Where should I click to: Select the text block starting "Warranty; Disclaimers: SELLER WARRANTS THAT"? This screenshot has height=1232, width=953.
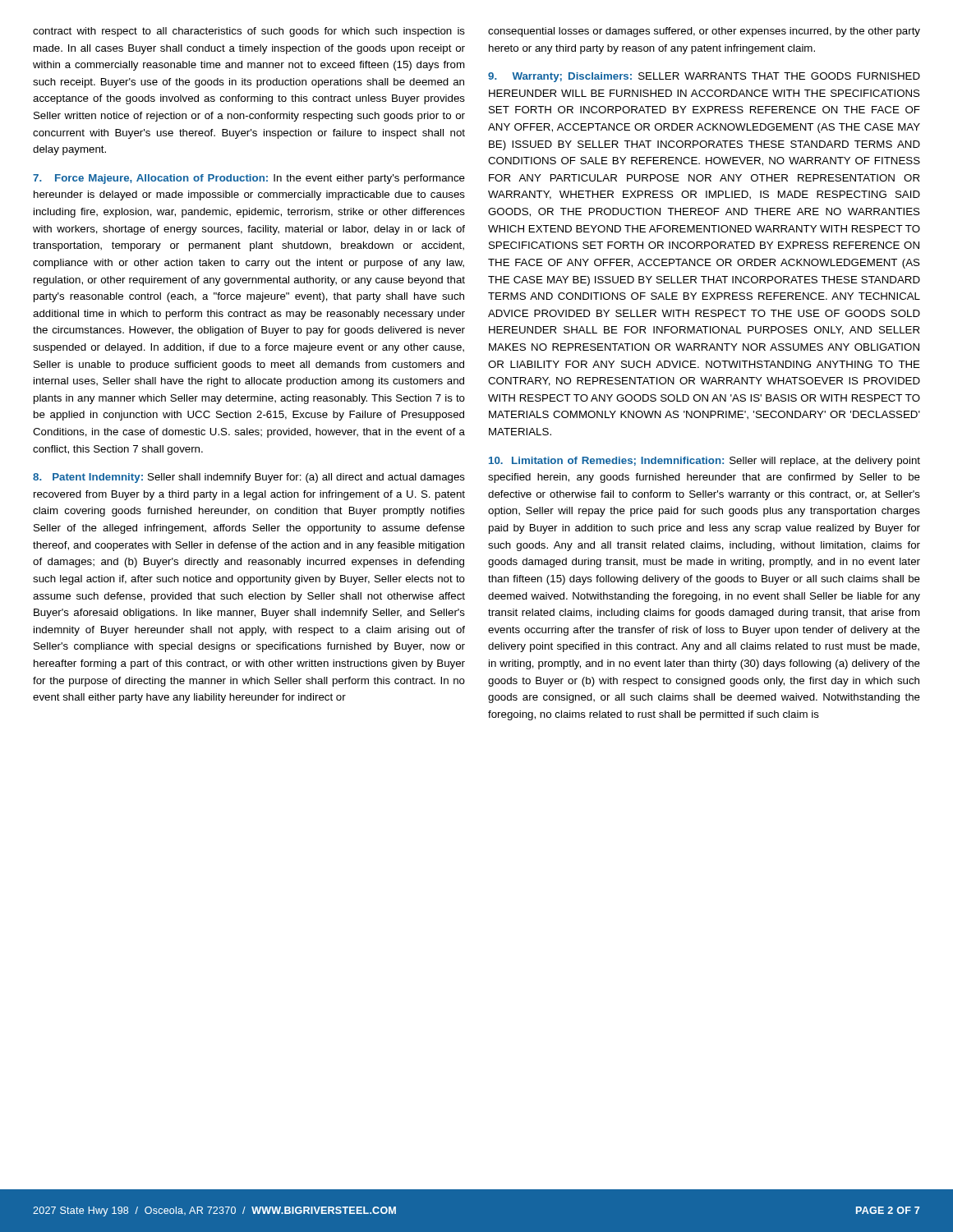[704, 254]
